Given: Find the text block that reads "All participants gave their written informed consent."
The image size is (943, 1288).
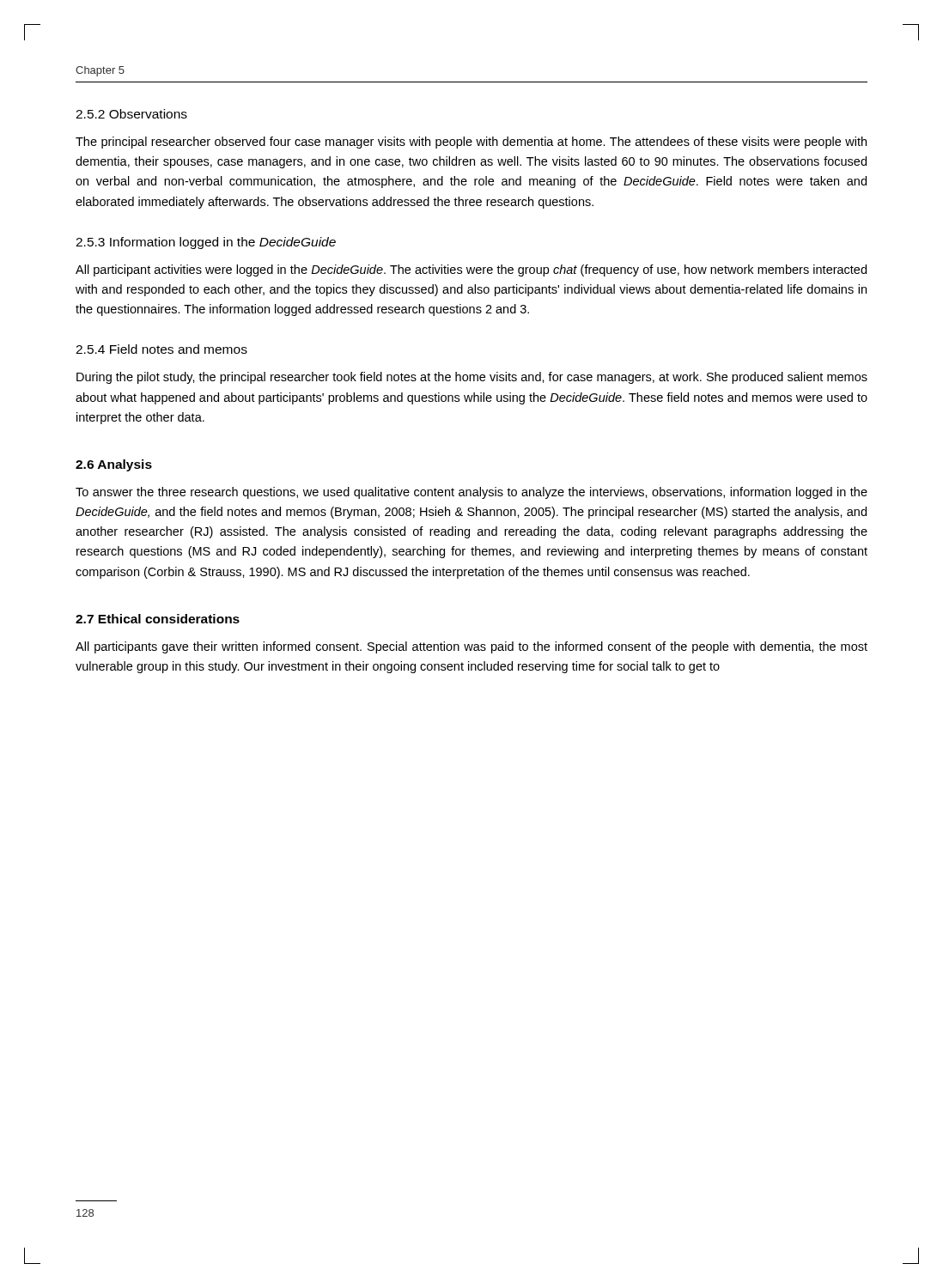Looking at the screenshot, I should tap(472, 656).
